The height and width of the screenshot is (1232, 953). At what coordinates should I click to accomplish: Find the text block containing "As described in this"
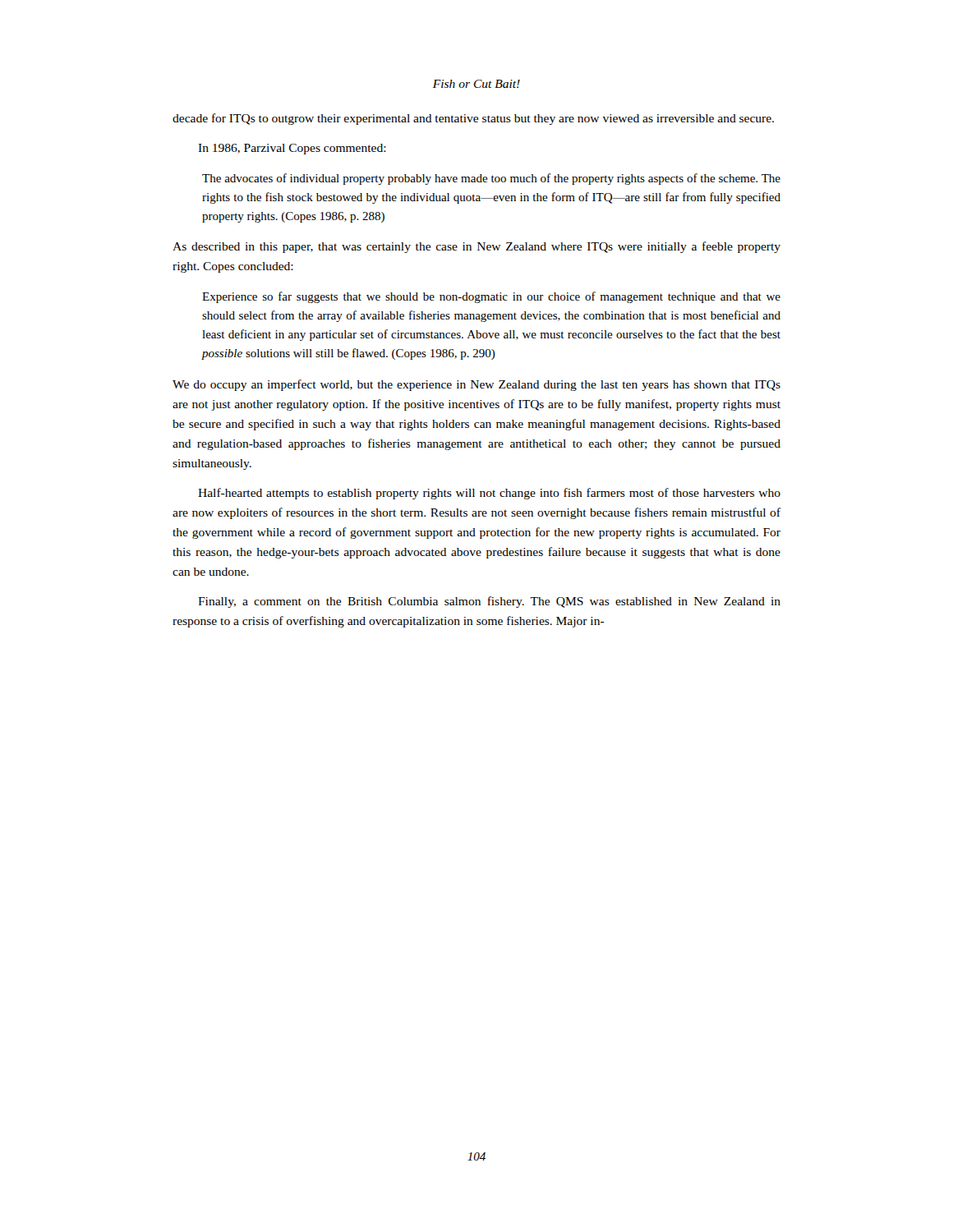point(476,257)
